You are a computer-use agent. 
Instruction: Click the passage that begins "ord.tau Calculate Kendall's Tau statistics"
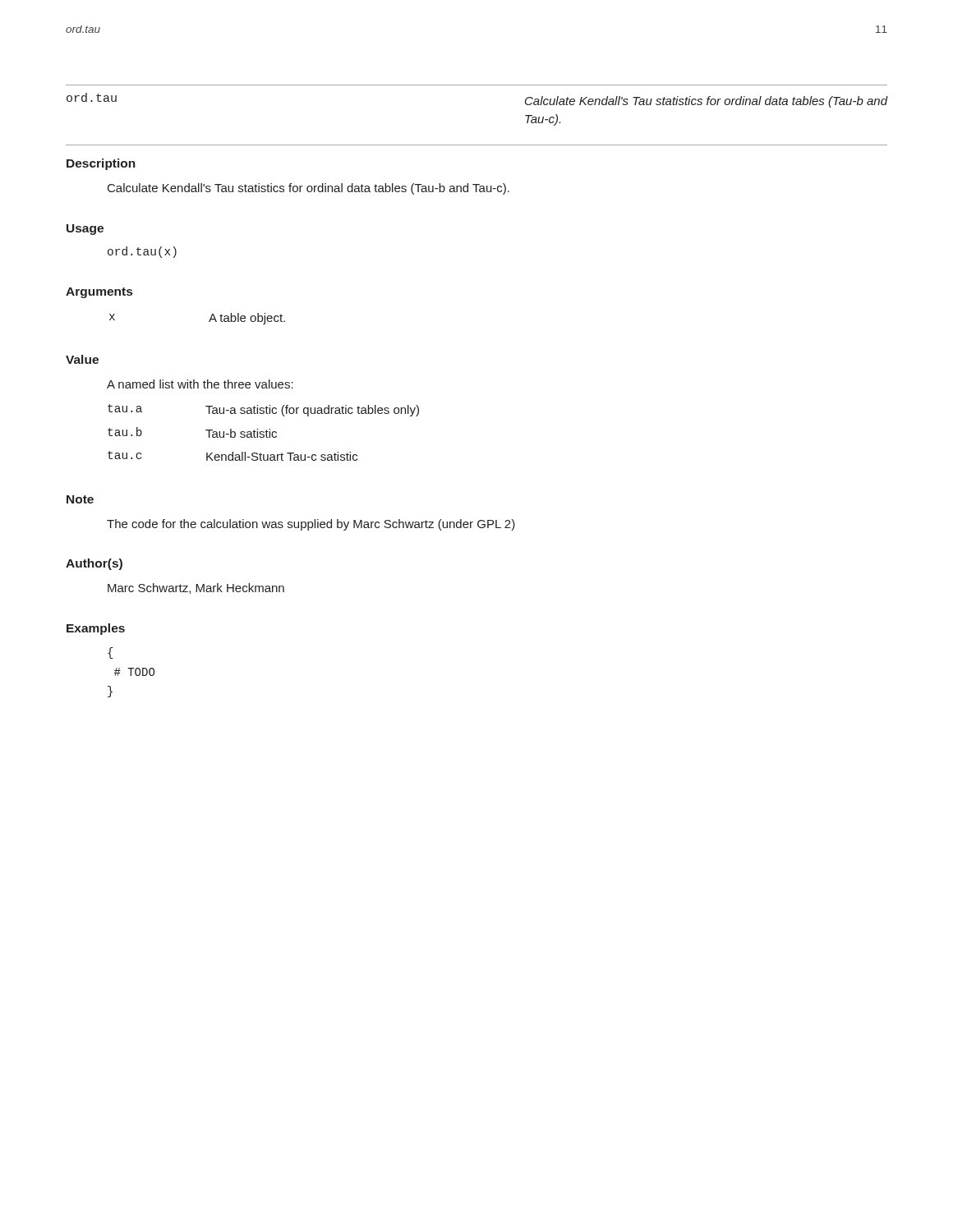pos(85,101)
